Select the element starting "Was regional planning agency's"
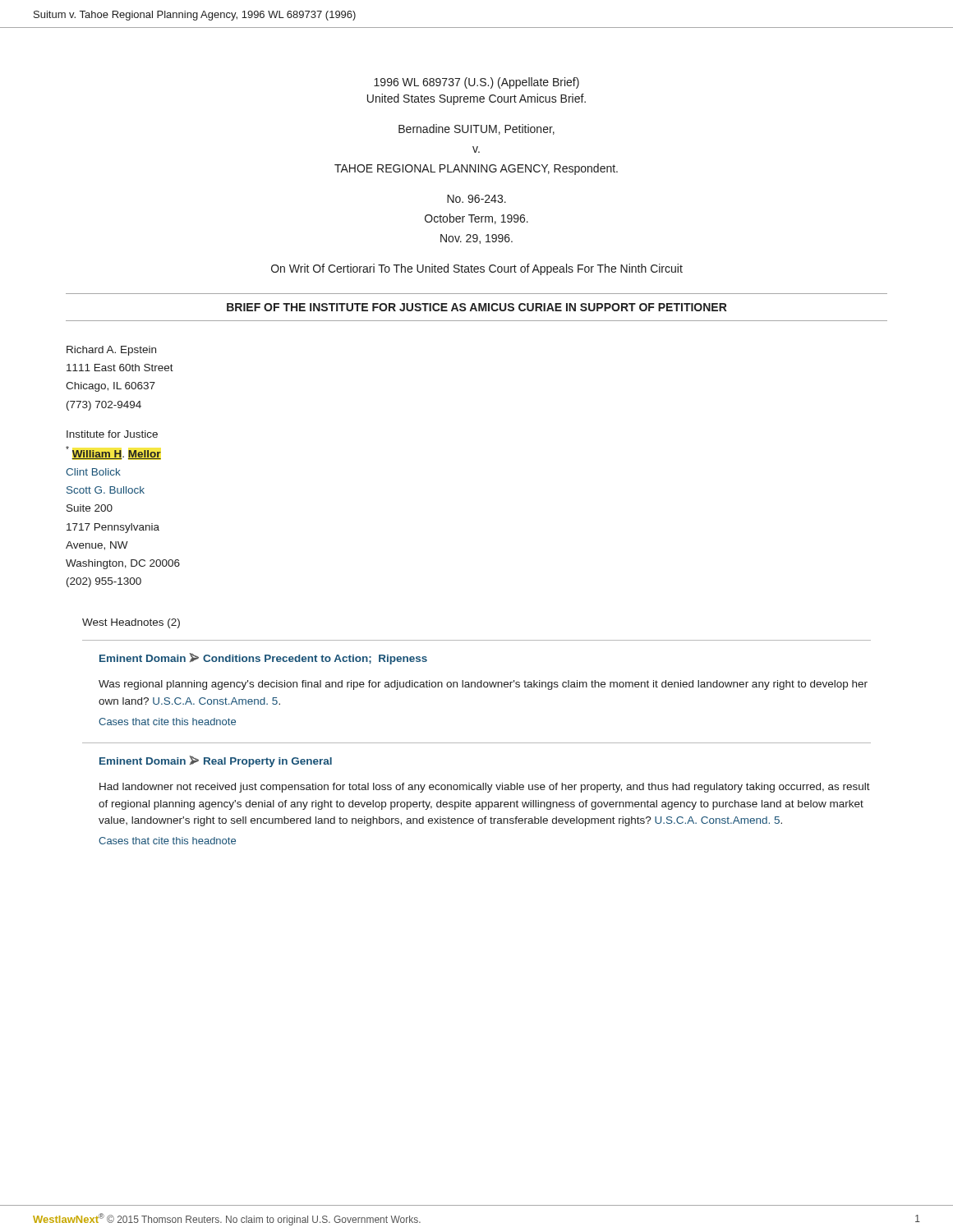This screenshot has width=953, height=1232. [x=483, y=685]
